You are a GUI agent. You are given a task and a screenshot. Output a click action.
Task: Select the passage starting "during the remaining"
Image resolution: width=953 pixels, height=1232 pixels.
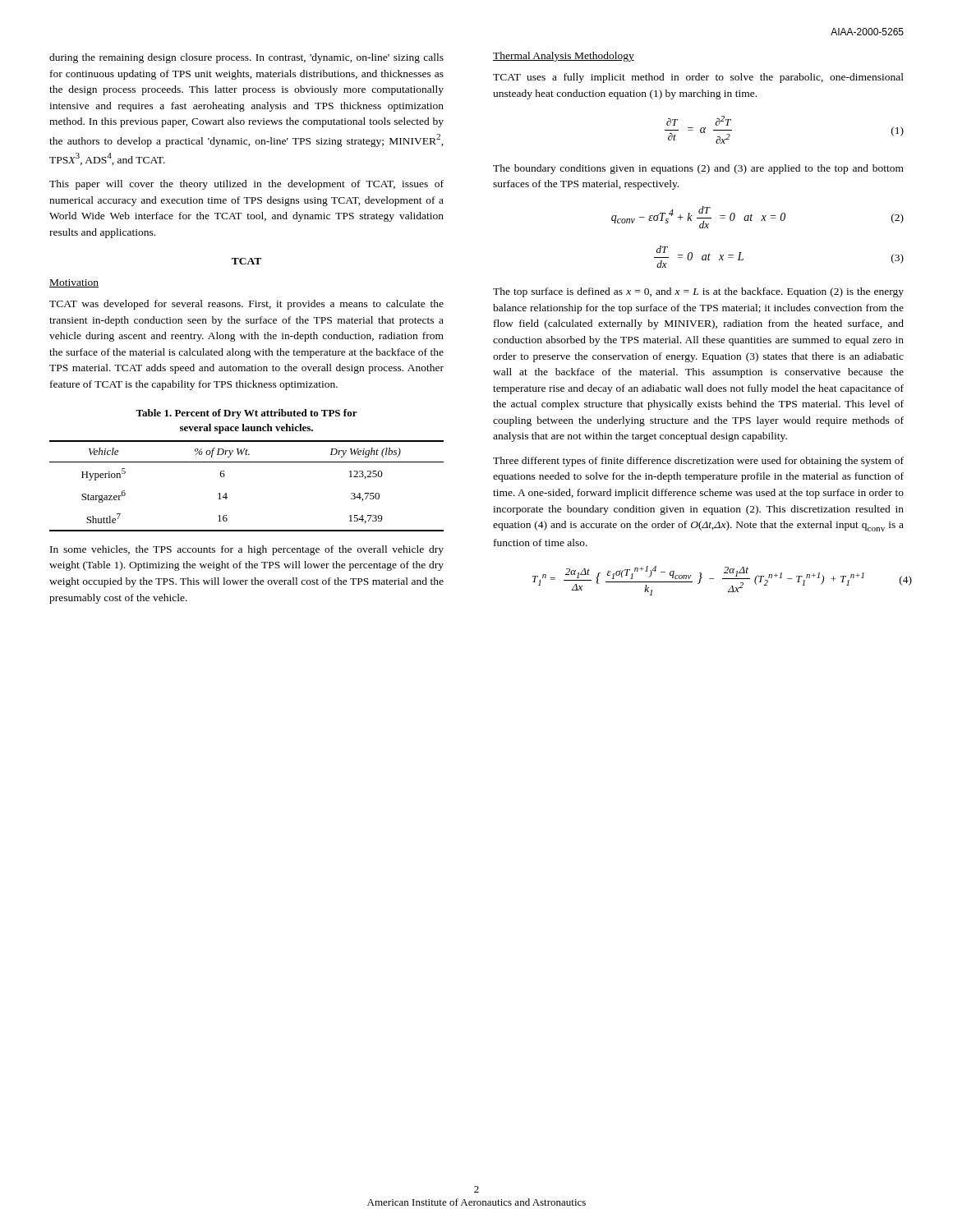pos(246,108)
